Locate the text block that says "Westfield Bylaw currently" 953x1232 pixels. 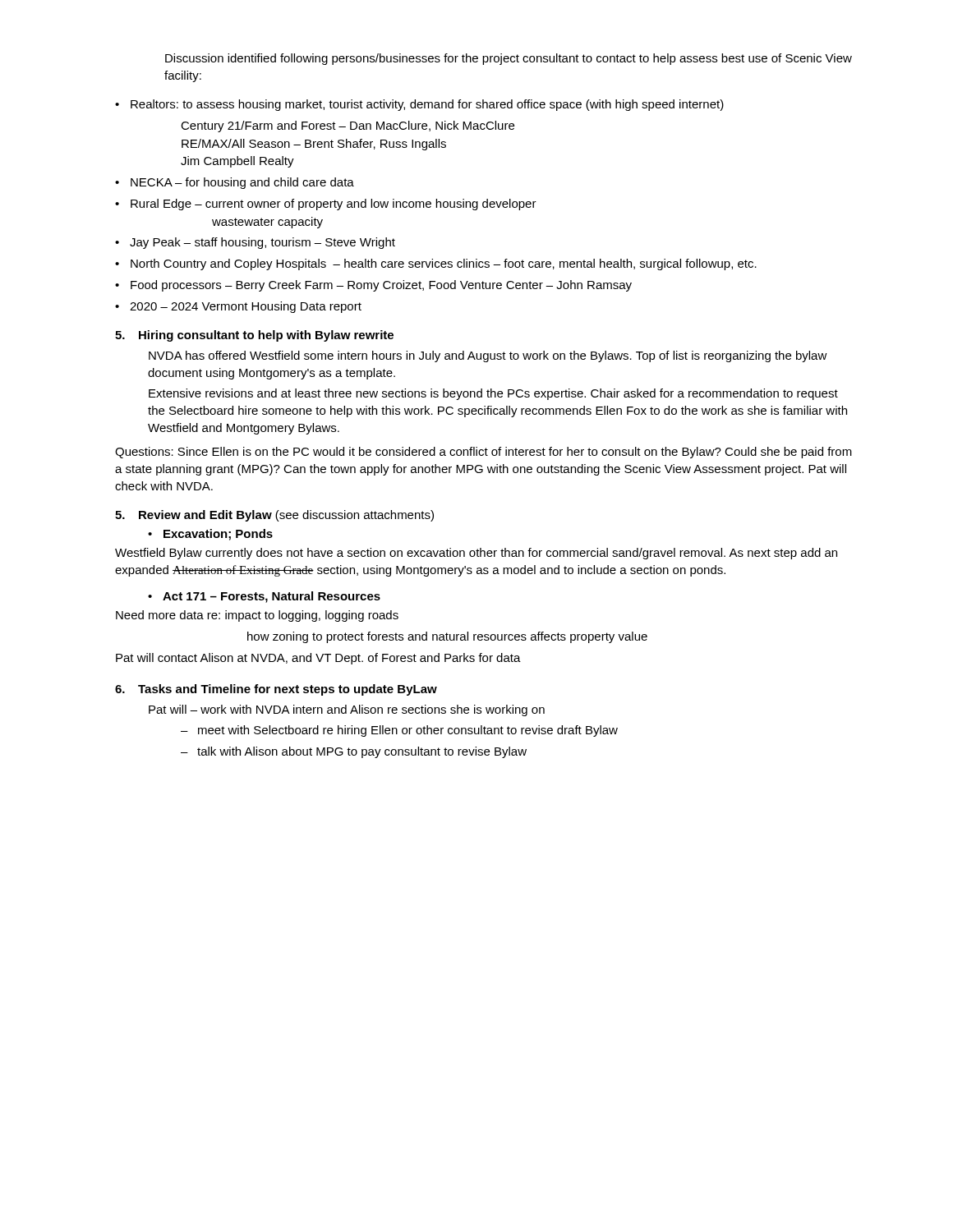click(485, 562)
